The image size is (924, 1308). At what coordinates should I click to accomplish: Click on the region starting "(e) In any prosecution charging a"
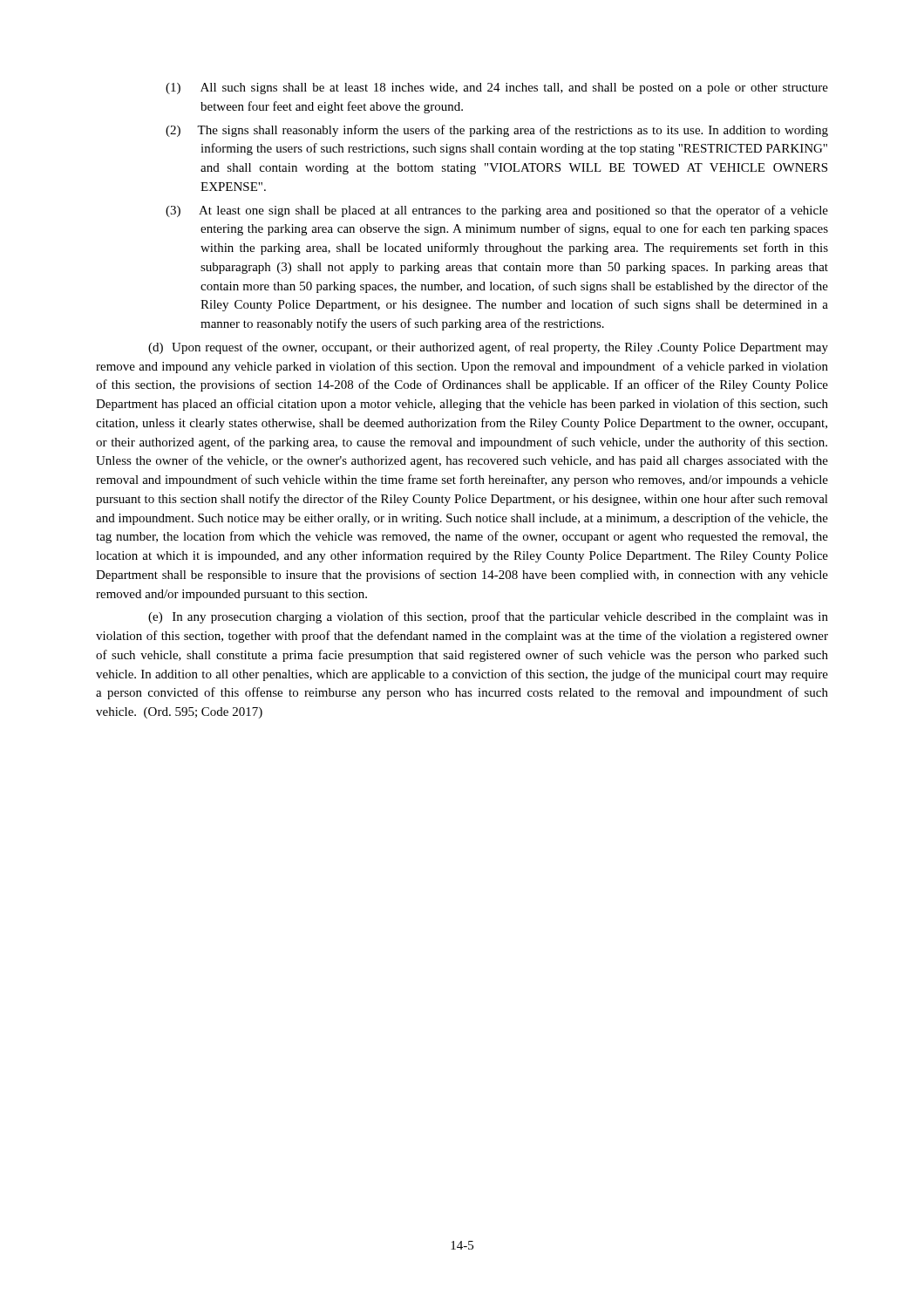pyautogui.click(x=462, y=664)
